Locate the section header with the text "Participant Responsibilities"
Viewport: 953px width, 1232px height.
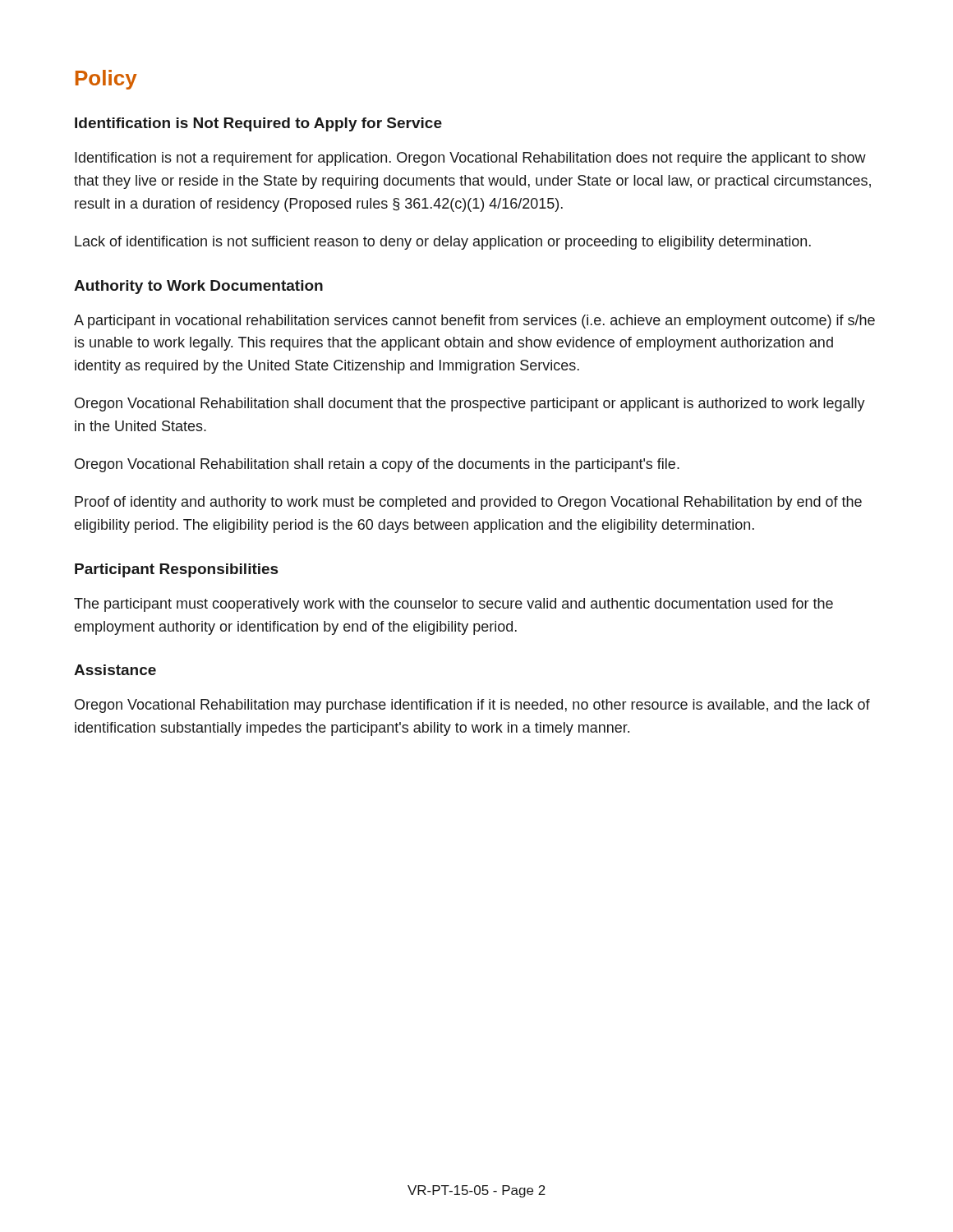[x=177, y=570]
